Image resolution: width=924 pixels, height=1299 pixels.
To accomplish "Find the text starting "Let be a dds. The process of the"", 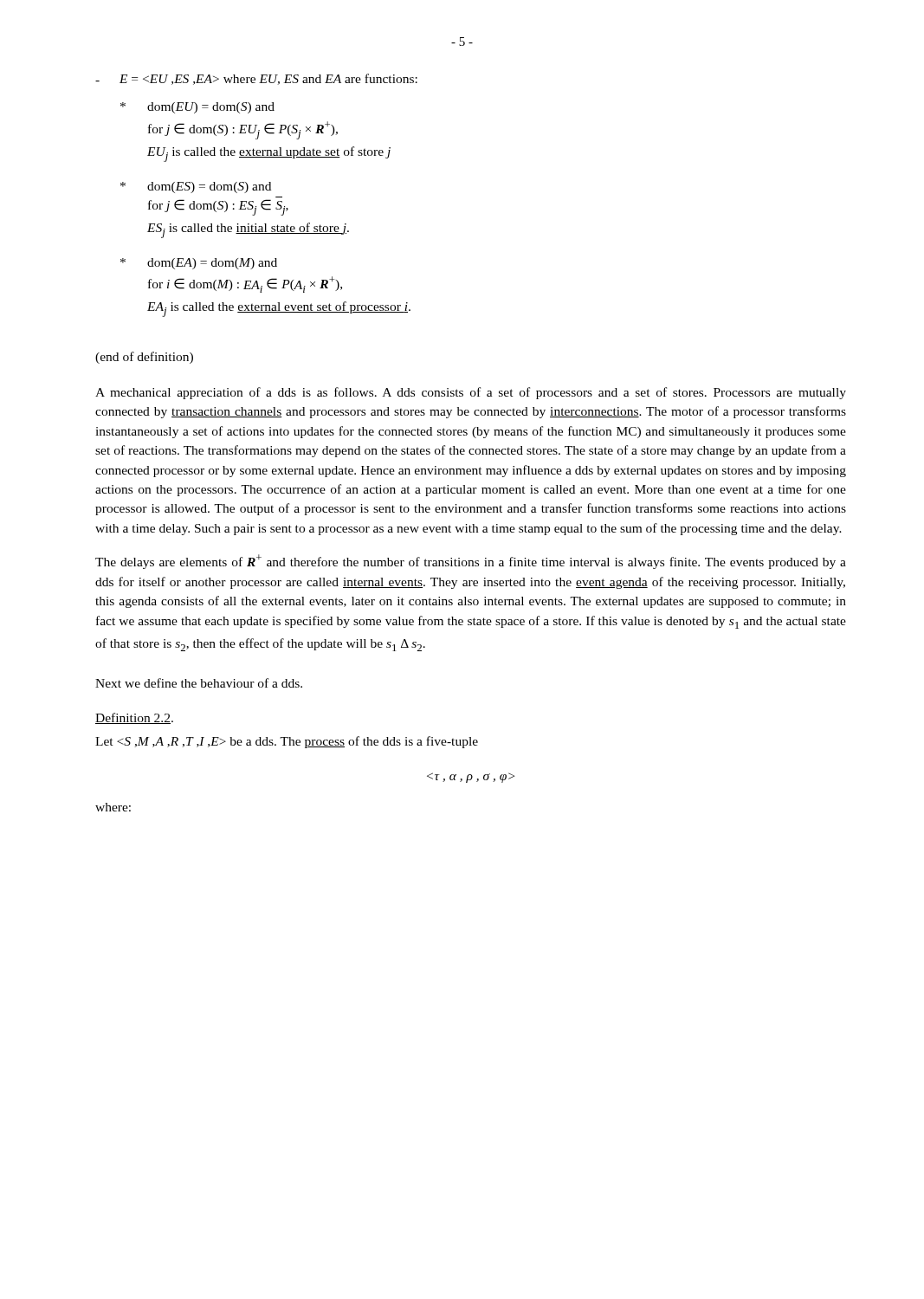I will (287, 740).
